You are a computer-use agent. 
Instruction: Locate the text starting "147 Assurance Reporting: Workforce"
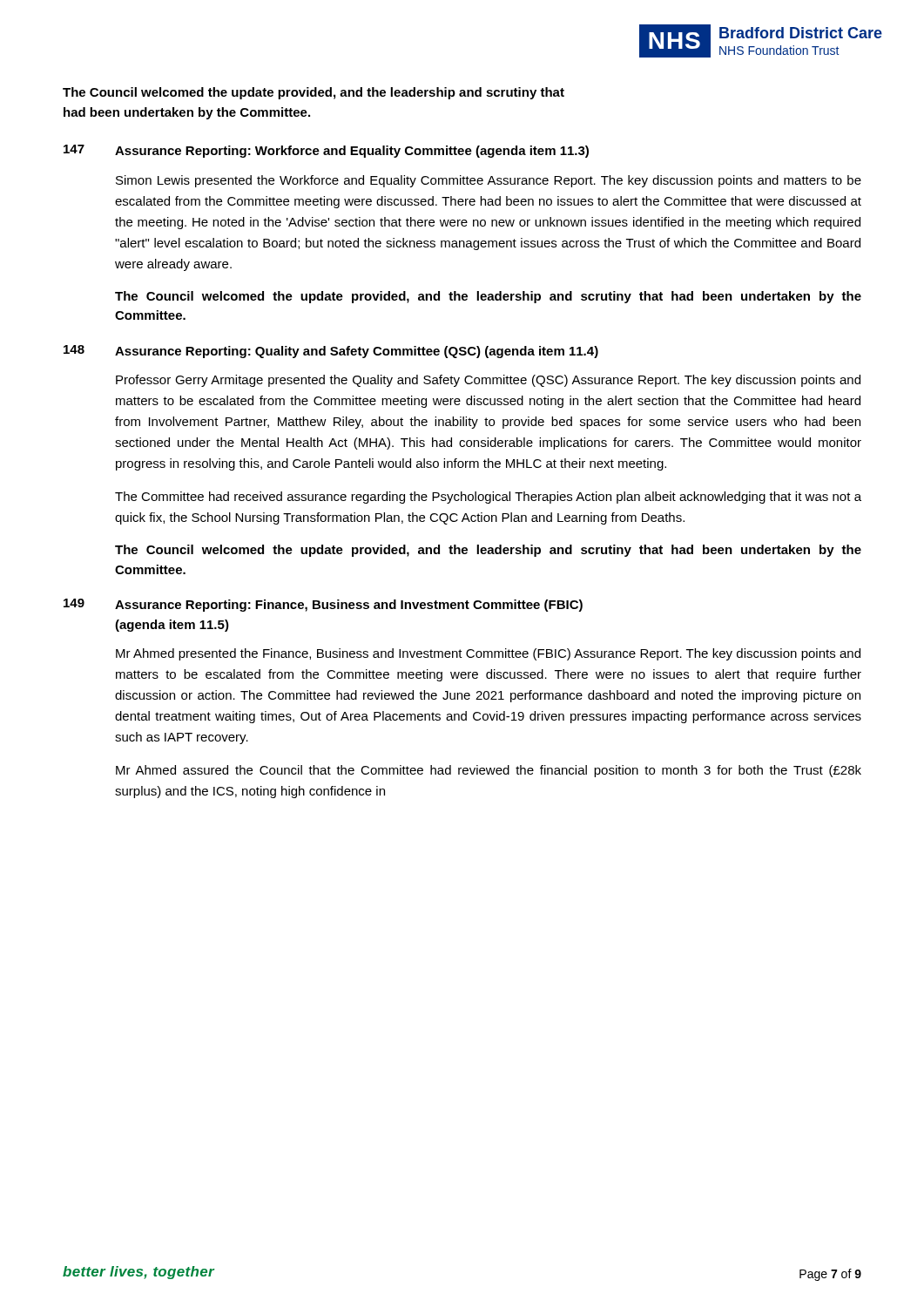click(x=462, y=151)
